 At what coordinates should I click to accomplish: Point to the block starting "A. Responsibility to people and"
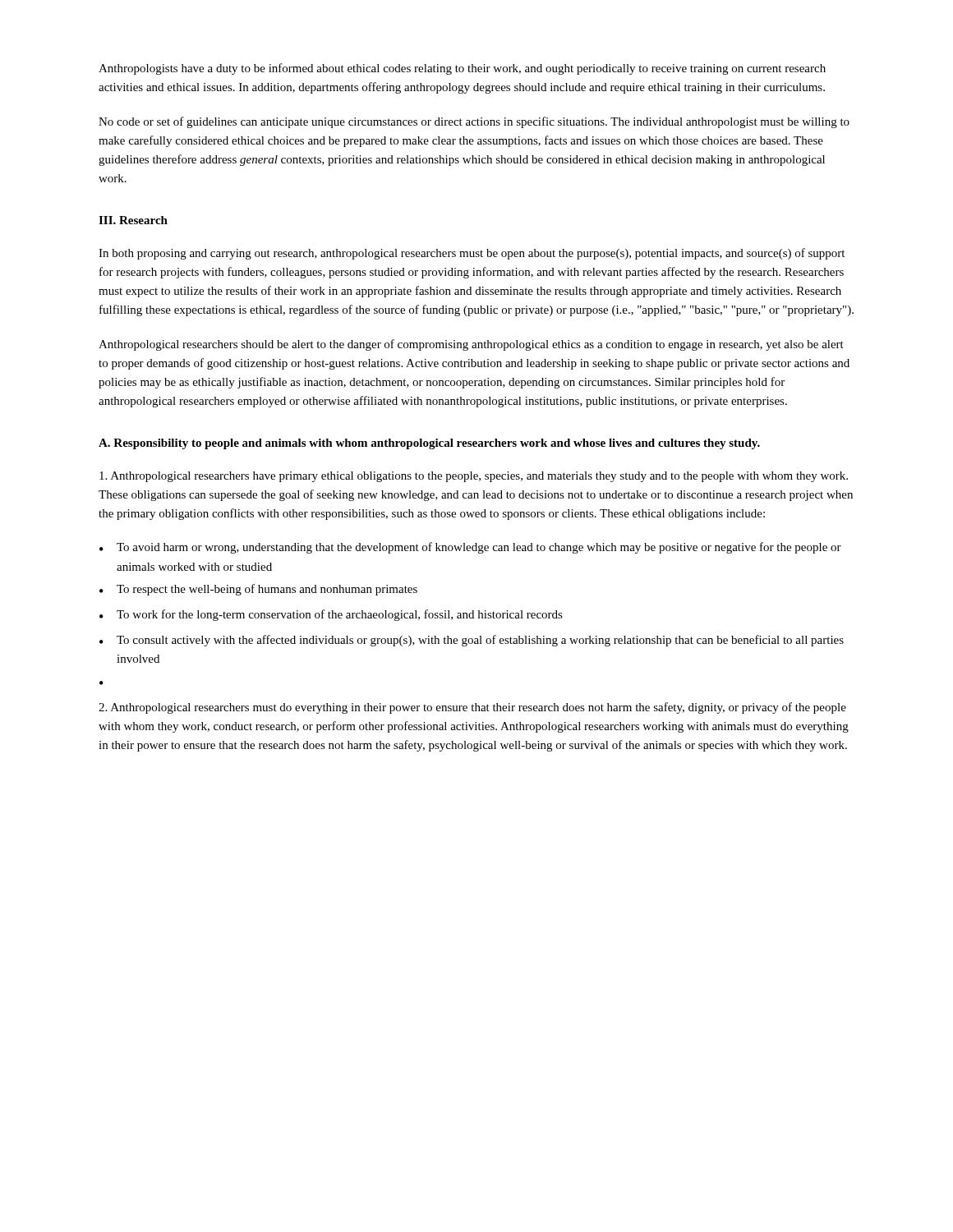429,442
